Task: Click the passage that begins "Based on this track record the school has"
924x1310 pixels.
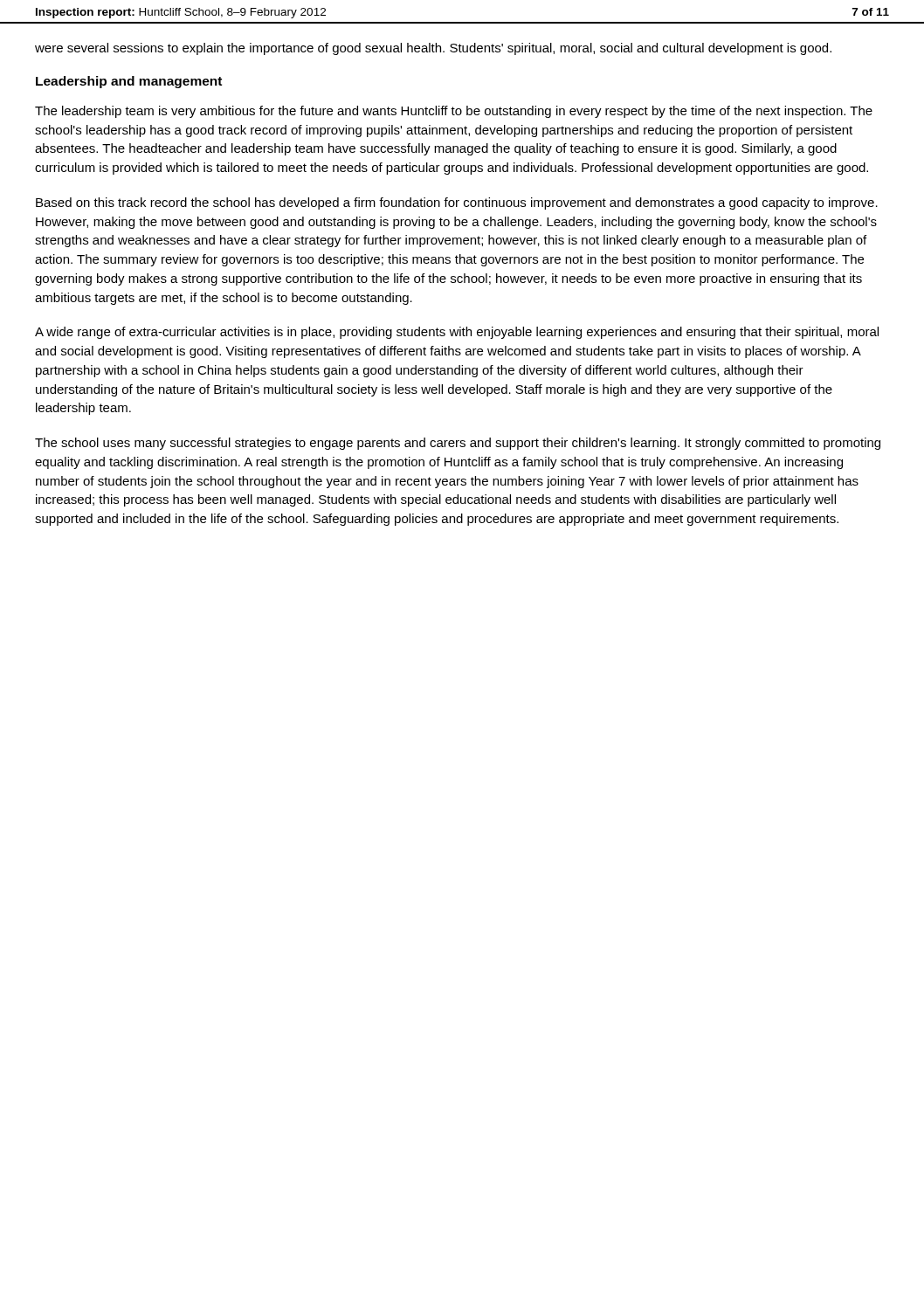Action: [457, 249]
